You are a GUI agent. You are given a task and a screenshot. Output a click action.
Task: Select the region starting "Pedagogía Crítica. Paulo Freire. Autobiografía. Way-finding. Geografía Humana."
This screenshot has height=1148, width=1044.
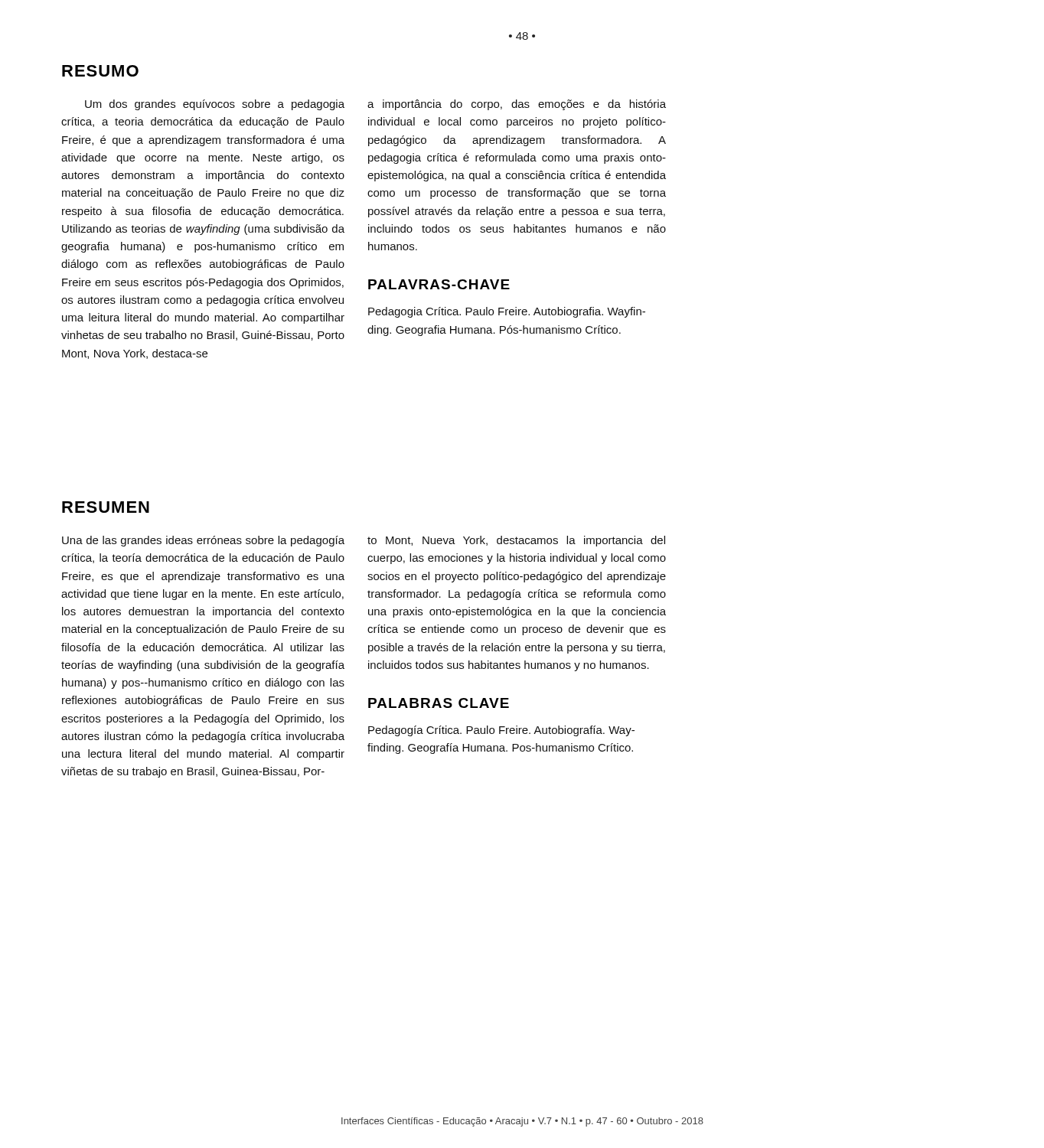[x=501, y=739]
